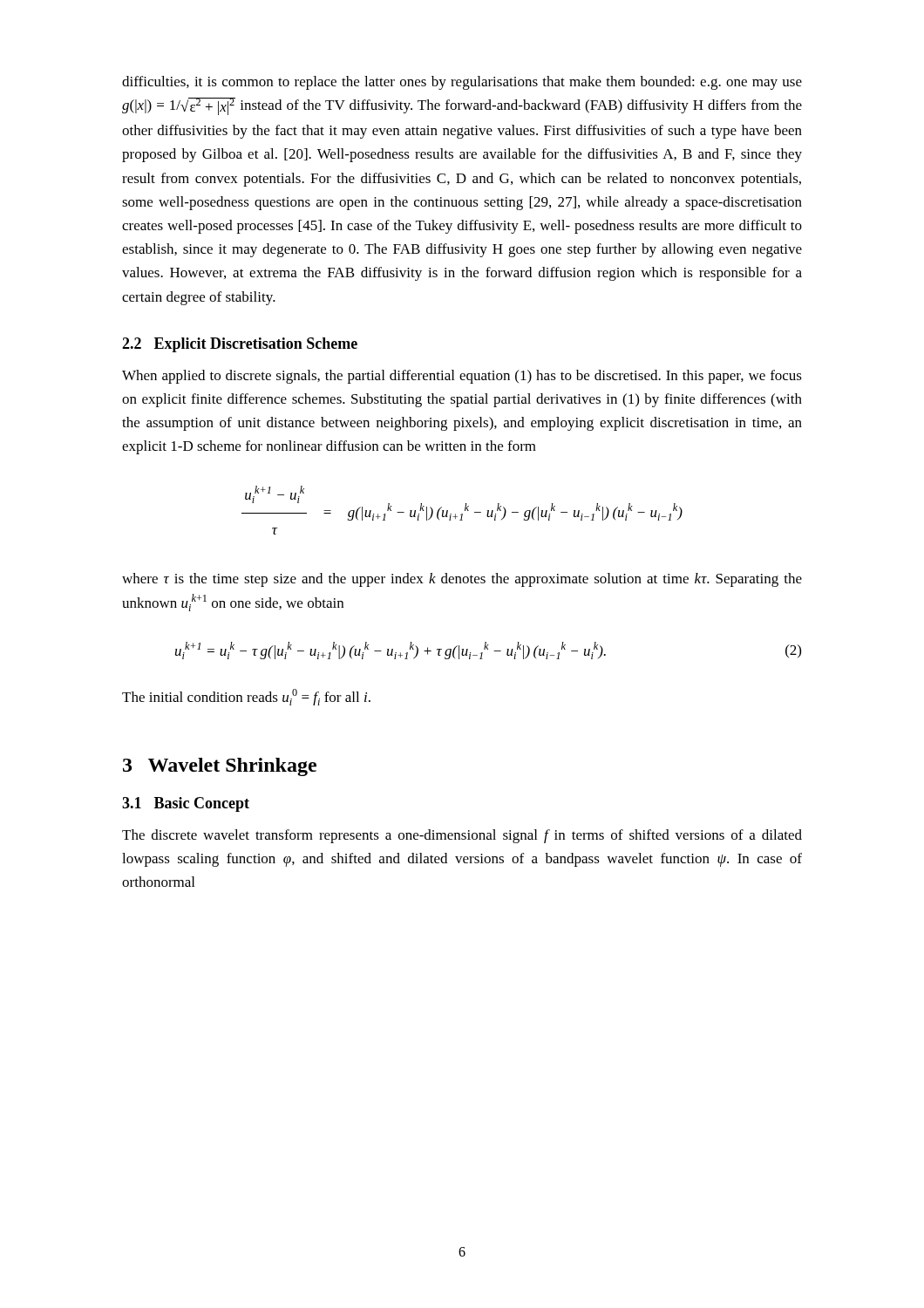Find the passage starting "The discrete wavelet transform"

pyautogui.click(x=462, y=858)
